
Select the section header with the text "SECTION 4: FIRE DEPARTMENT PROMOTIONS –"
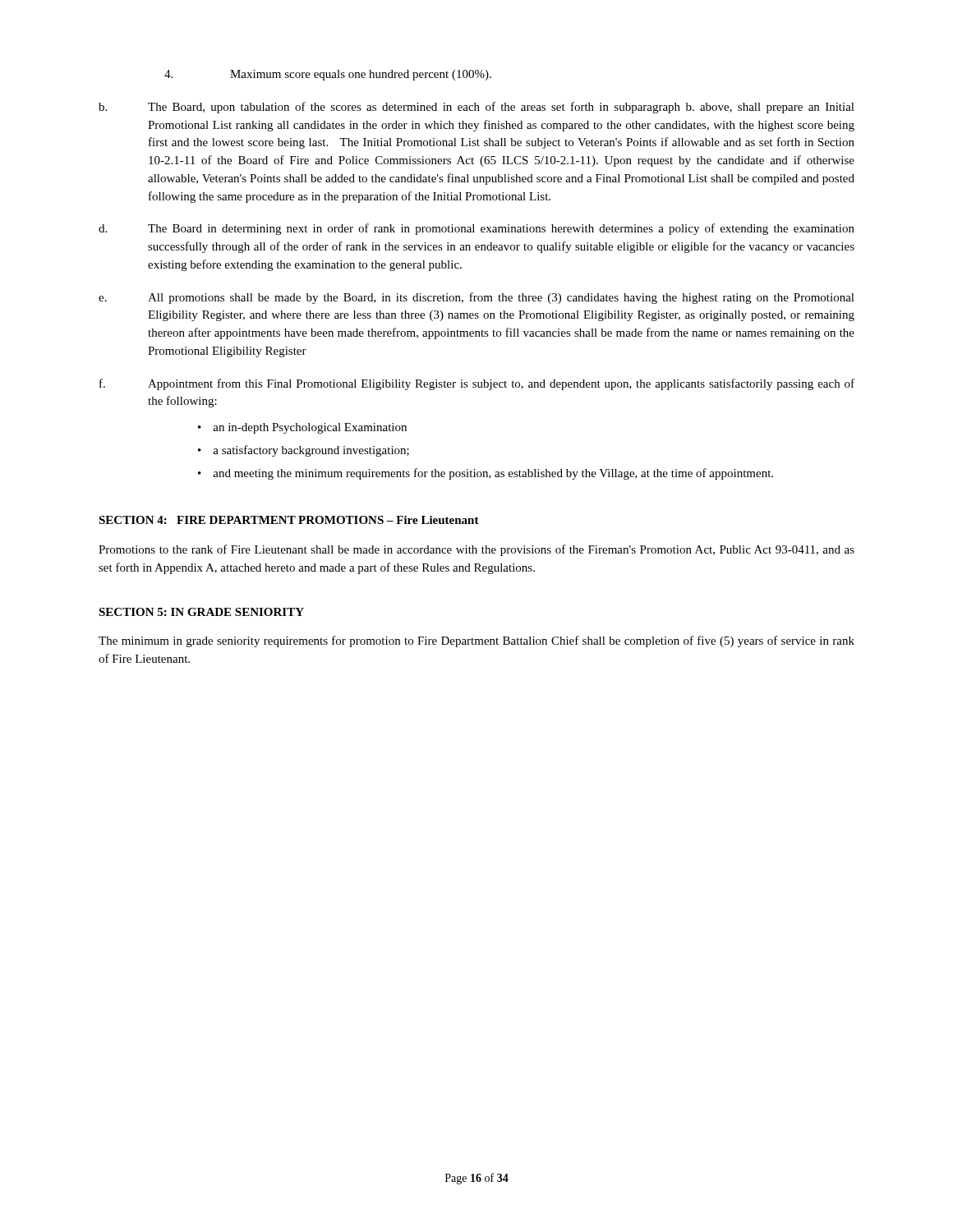(289, 520)
